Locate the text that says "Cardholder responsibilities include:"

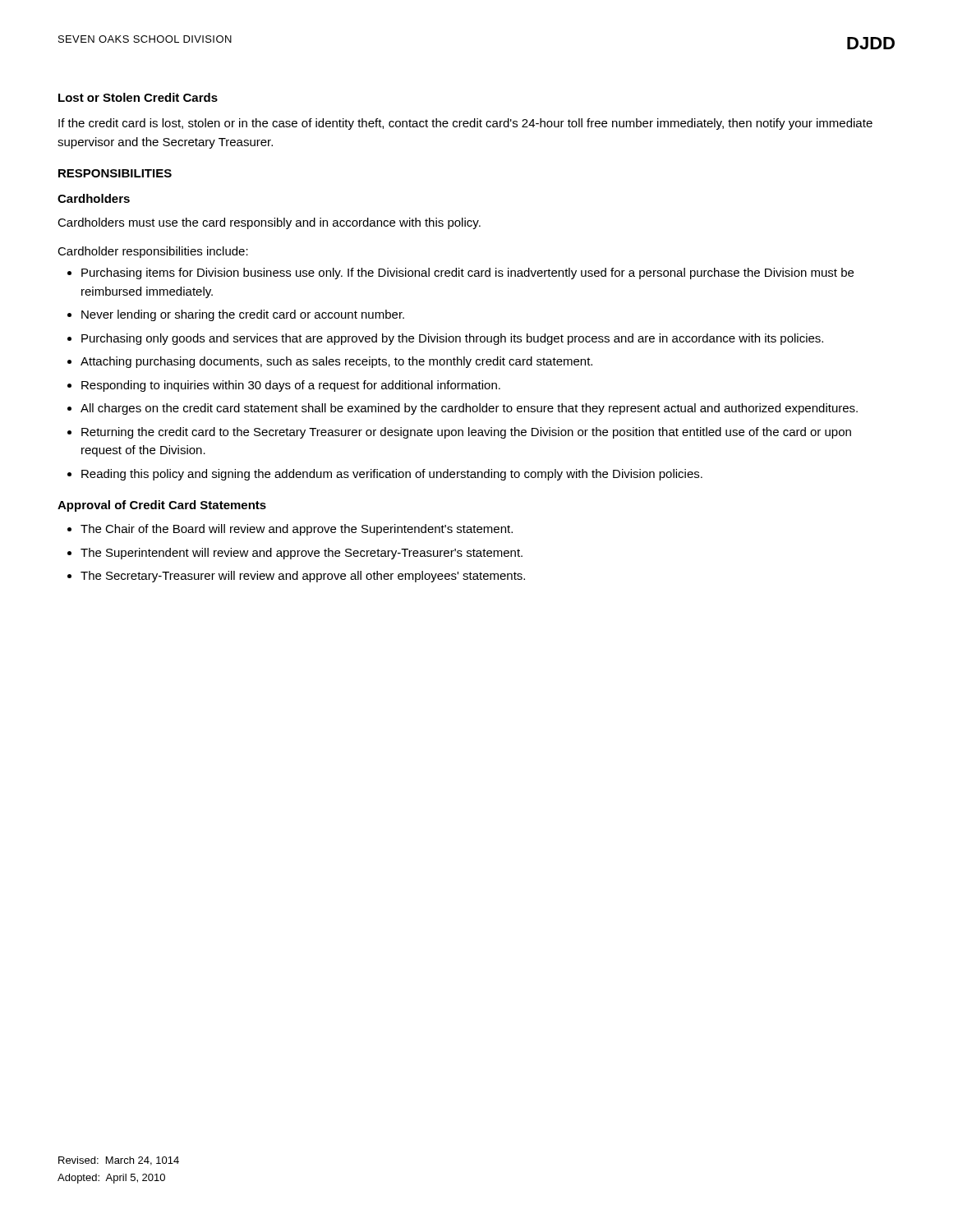click(x=153, y=251)
